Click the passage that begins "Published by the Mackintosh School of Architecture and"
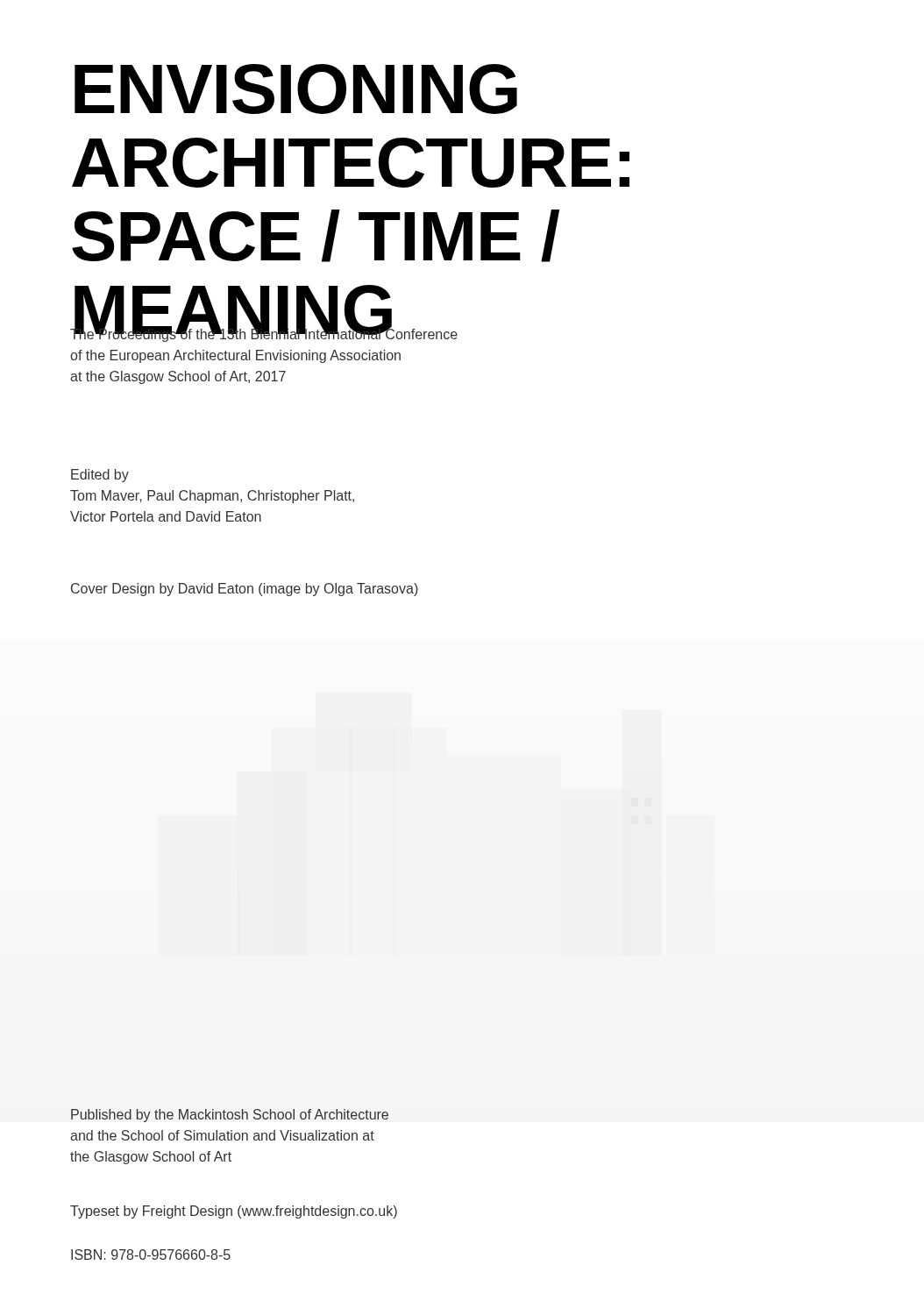This screenshot has width=924, height=1315. click(x=281, y=1136)
